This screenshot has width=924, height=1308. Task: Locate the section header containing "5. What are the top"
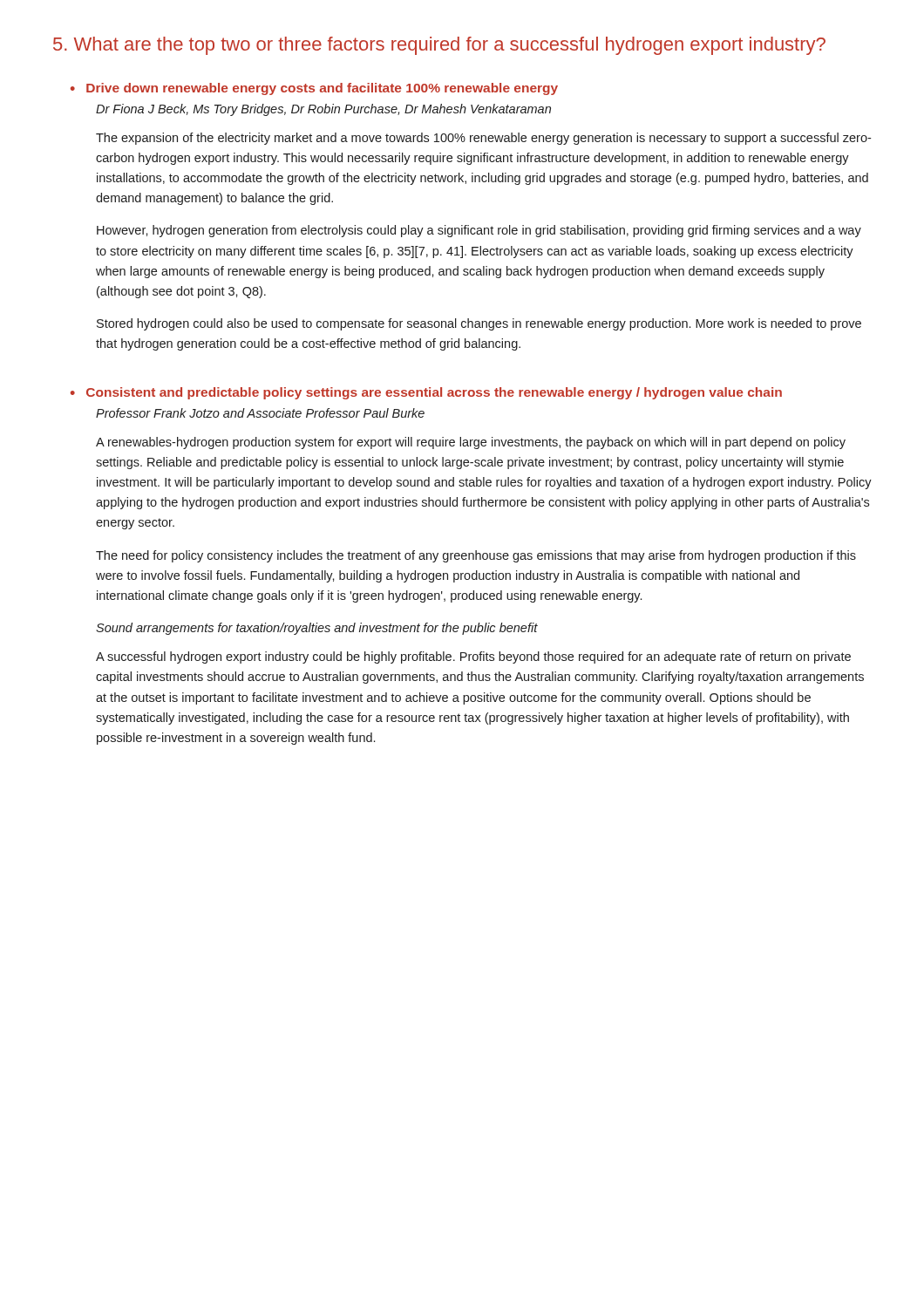tap(462, 44)
